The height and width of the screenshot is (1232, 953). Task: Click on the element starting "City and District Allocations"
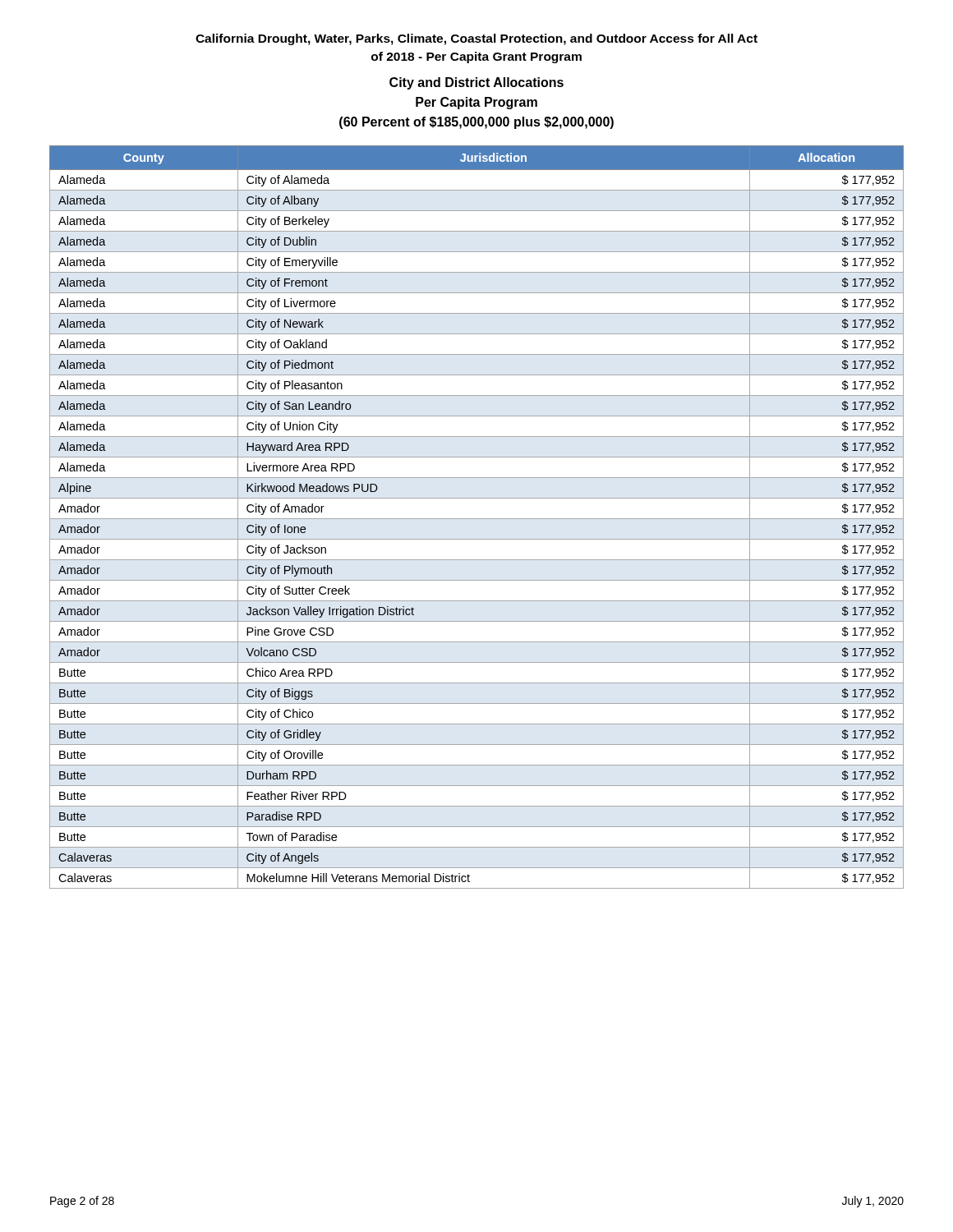pyautogui.click(x=476, y=103)
